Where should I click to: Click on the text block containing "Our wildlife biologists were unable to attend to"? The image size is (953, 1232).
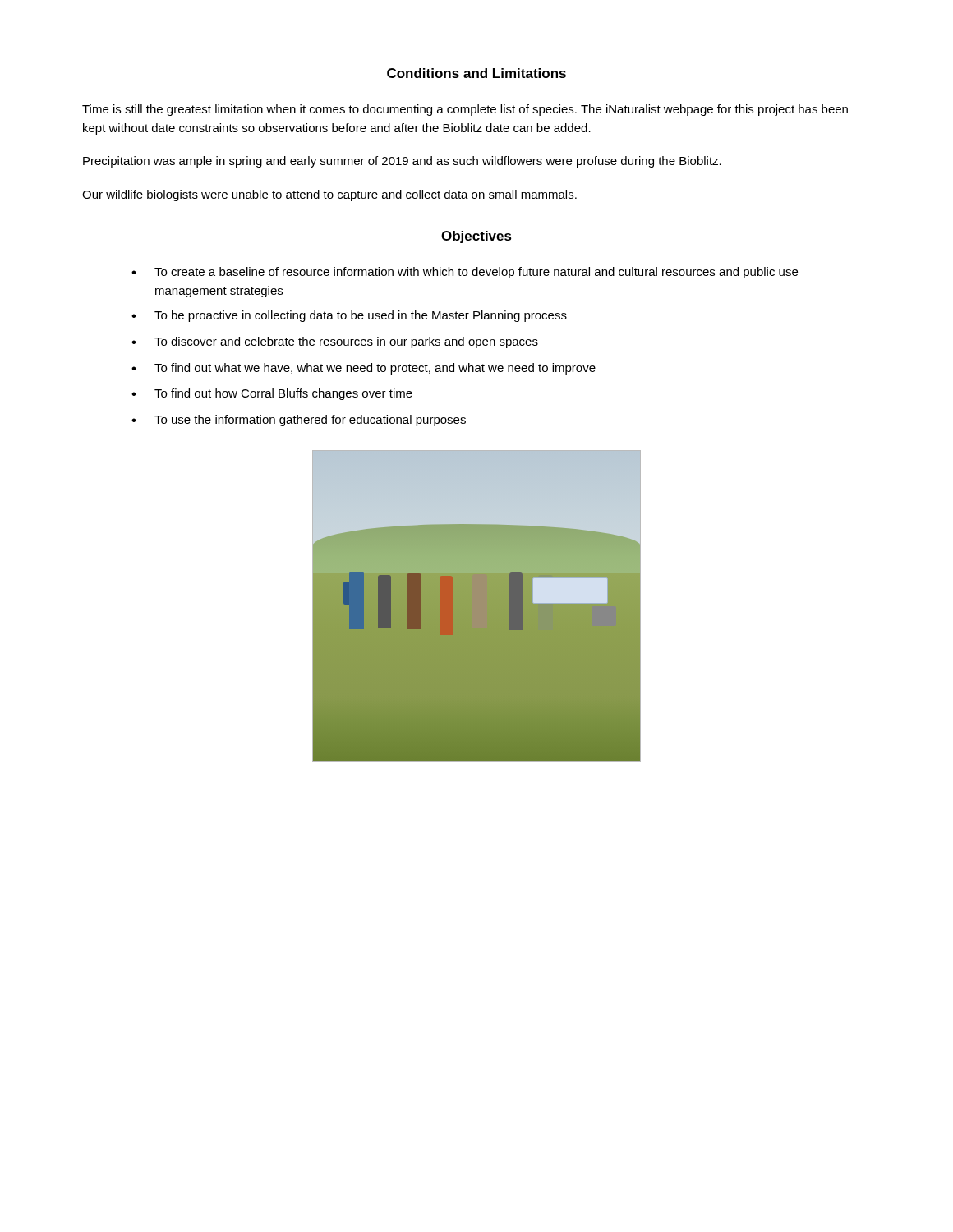pyautogui.click(x=330, y=194)
